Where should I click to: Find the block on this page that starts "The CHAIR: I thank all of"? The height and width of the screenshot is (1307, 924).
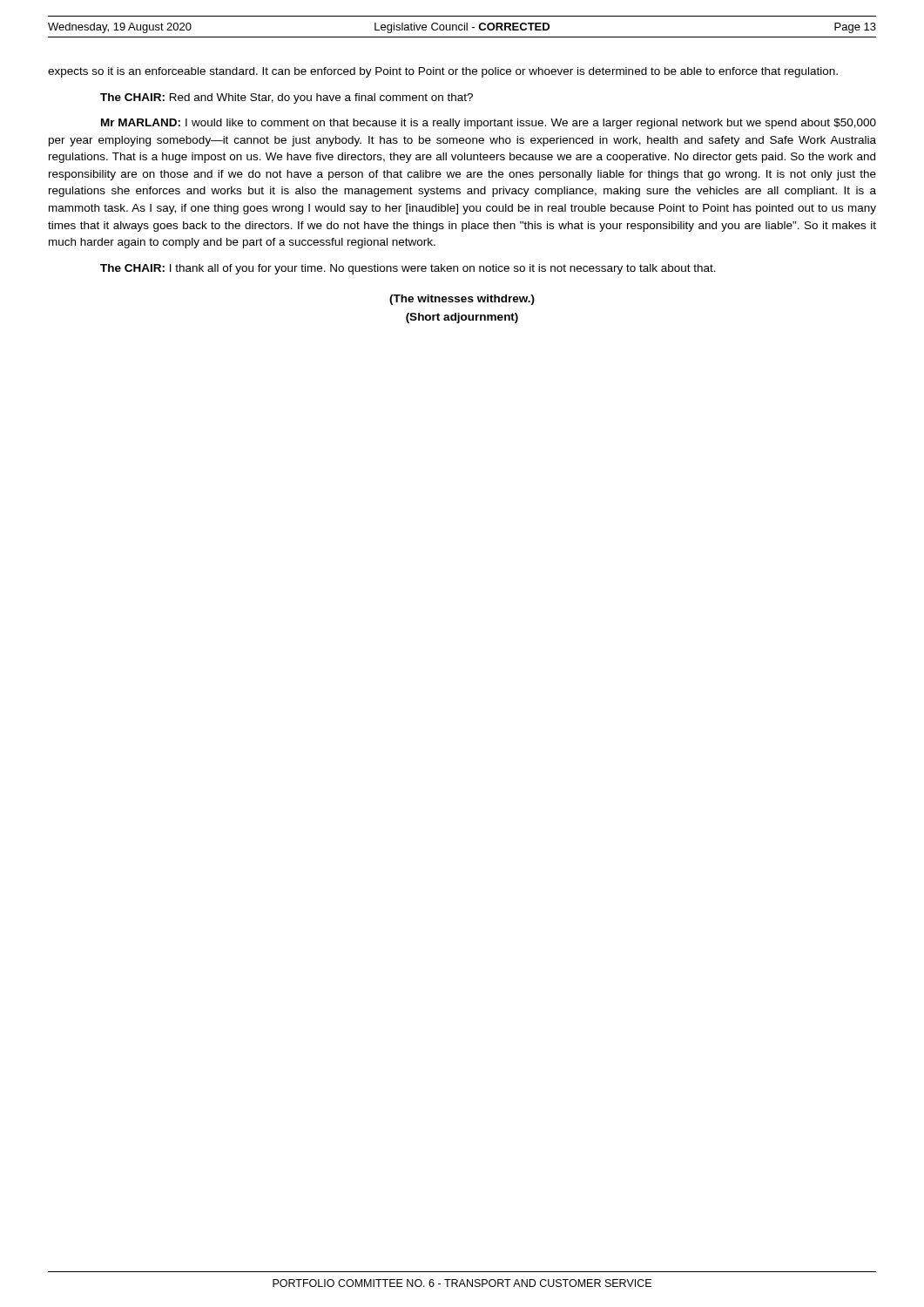pyautogui.click(x=382, y=268)
